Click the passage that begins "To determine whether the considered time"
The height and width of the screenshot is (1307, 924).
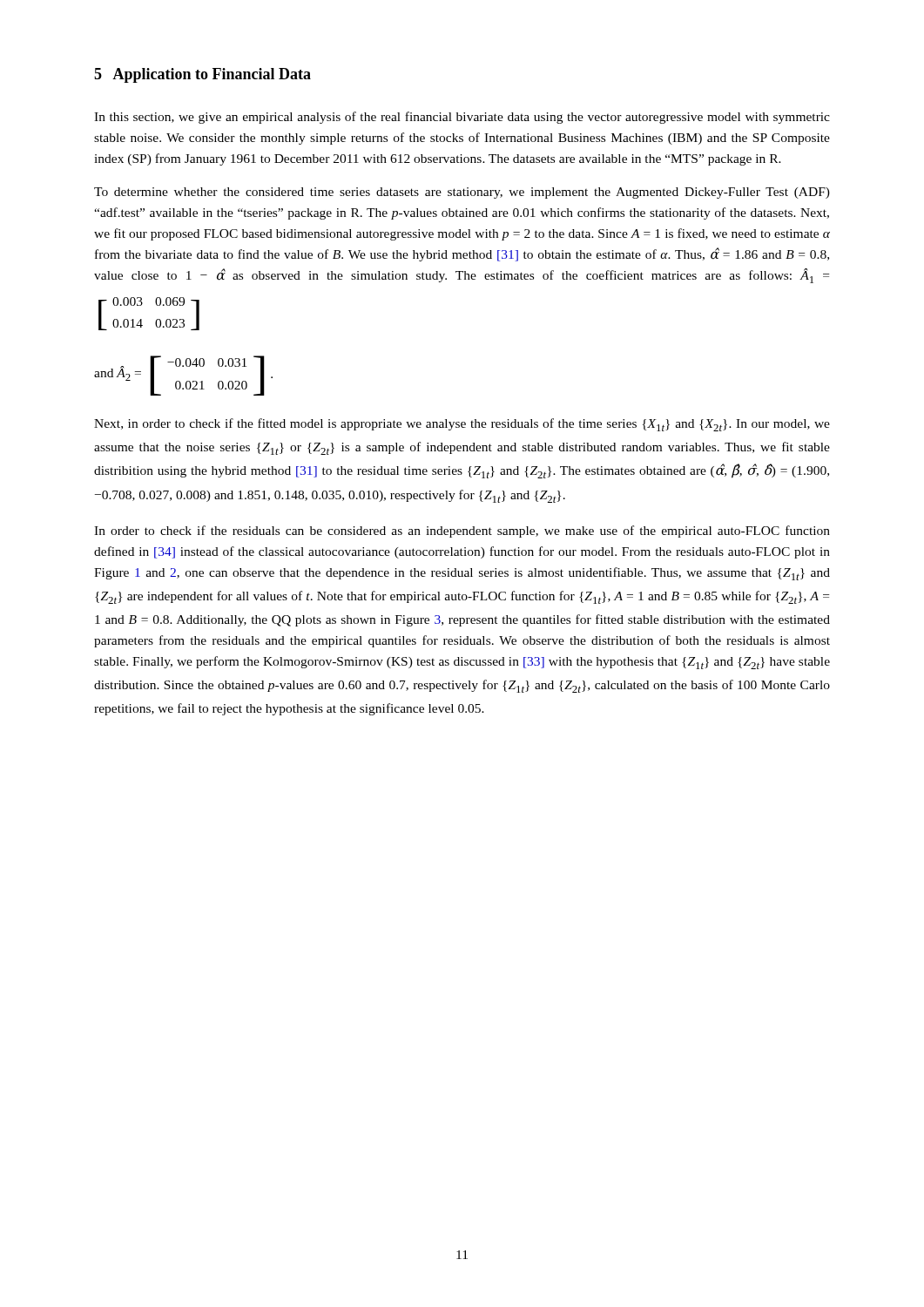[462, 259]
